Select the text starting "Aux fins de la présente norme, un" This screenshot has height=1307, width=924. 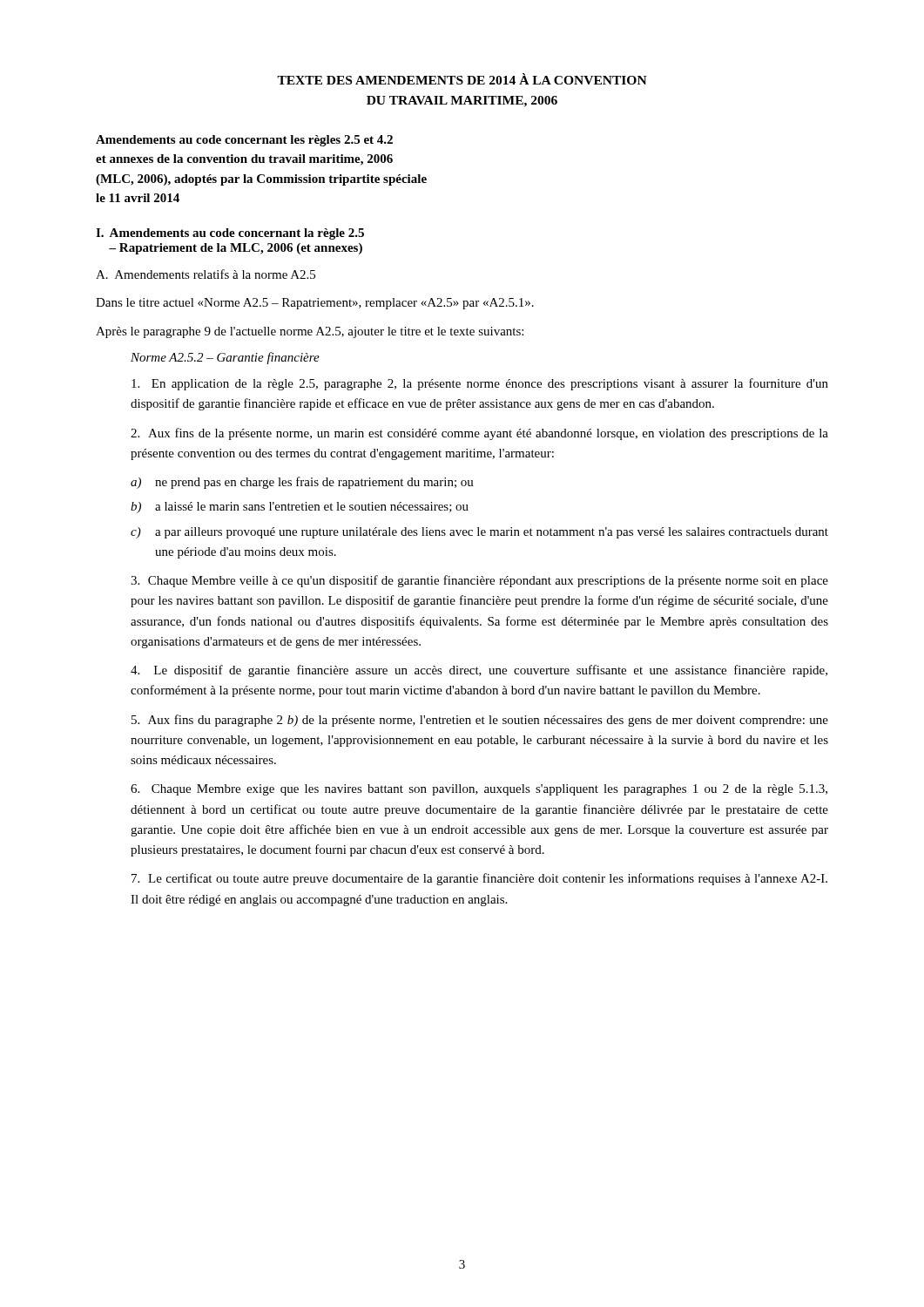(x=479, y=443)
